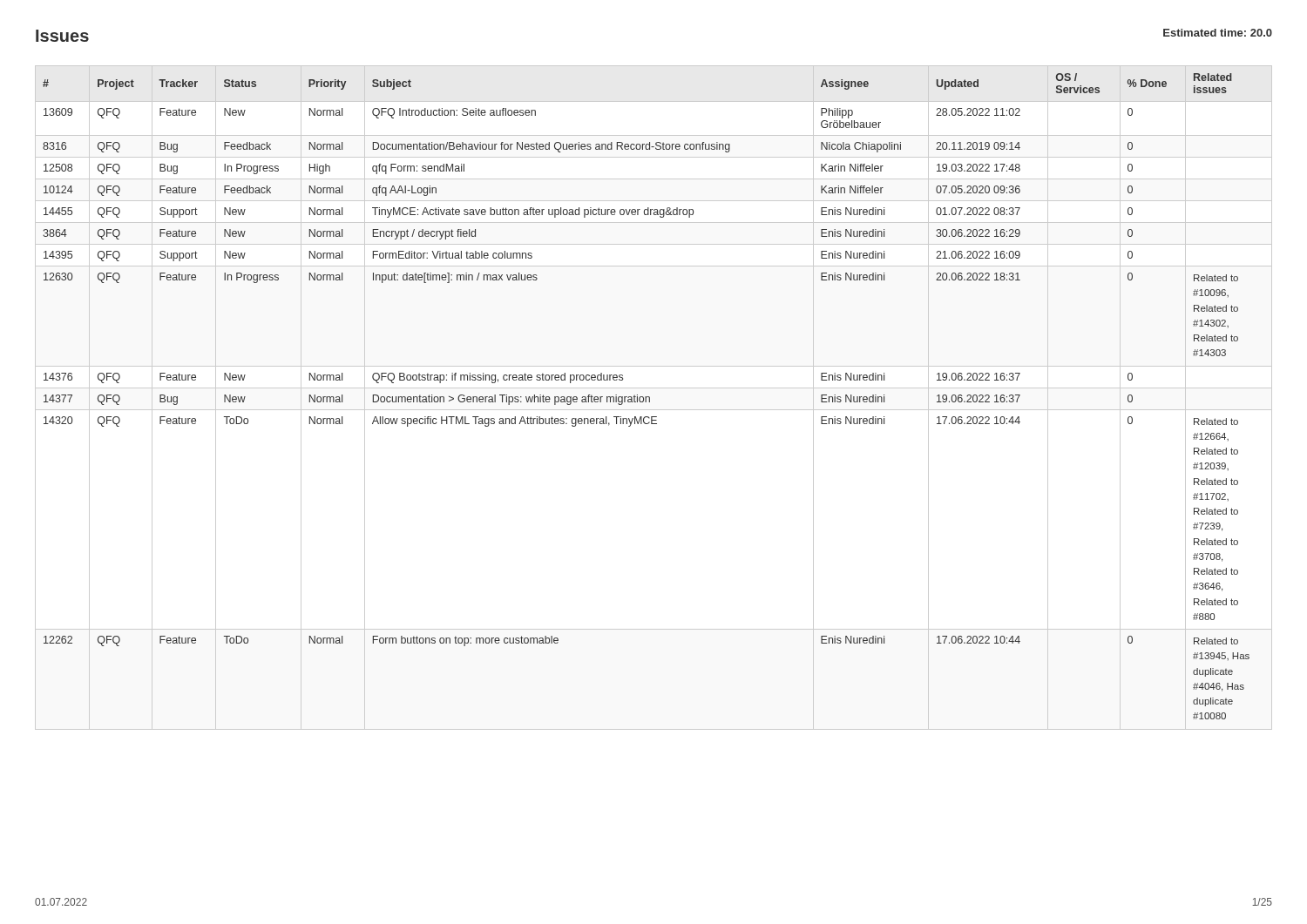Select the title
Viewport: 1307px width, 924px height.
(x=62, y=36)
